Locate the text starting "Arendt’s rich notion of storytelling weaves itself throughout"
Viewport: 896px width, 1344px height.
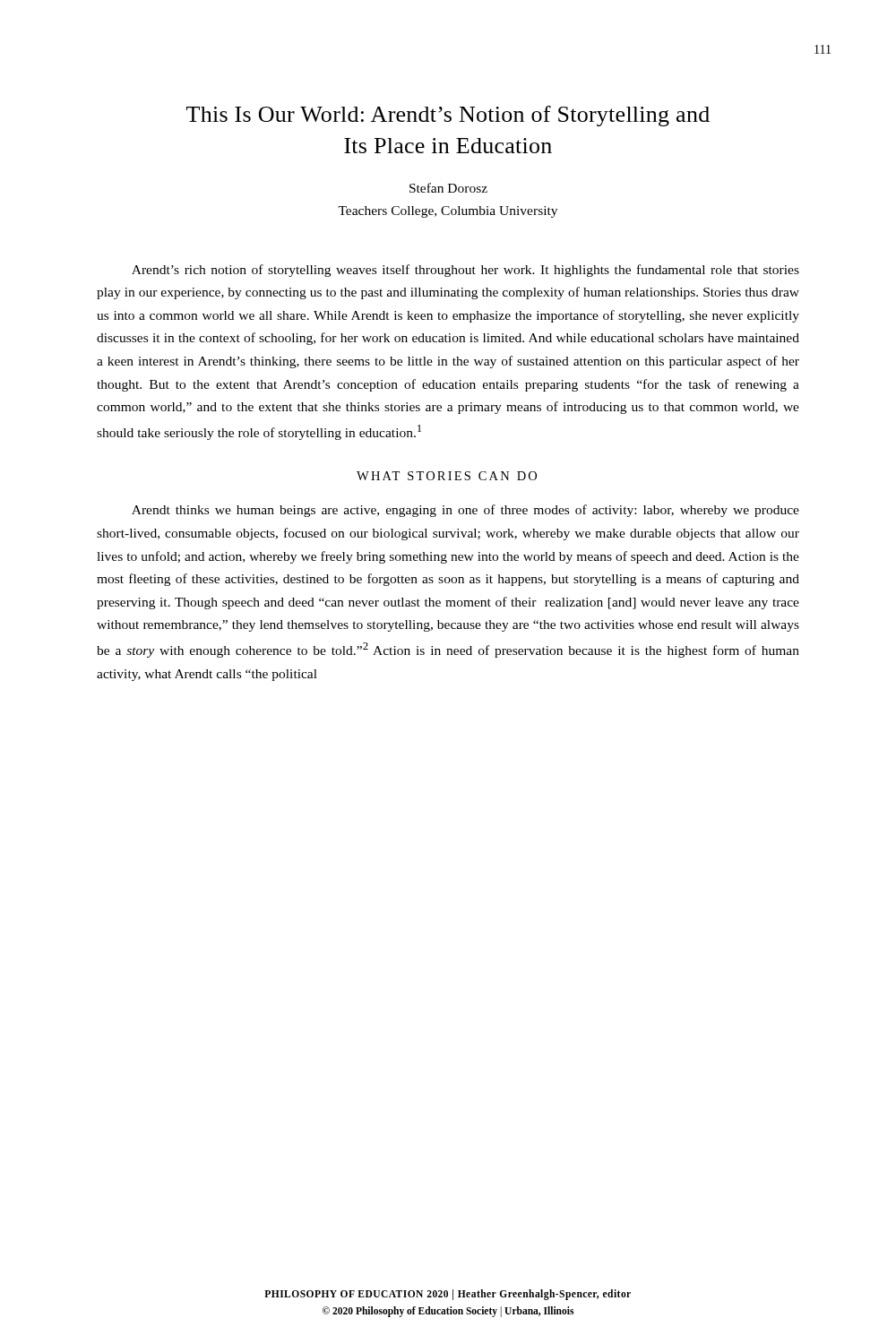[448, 351]
